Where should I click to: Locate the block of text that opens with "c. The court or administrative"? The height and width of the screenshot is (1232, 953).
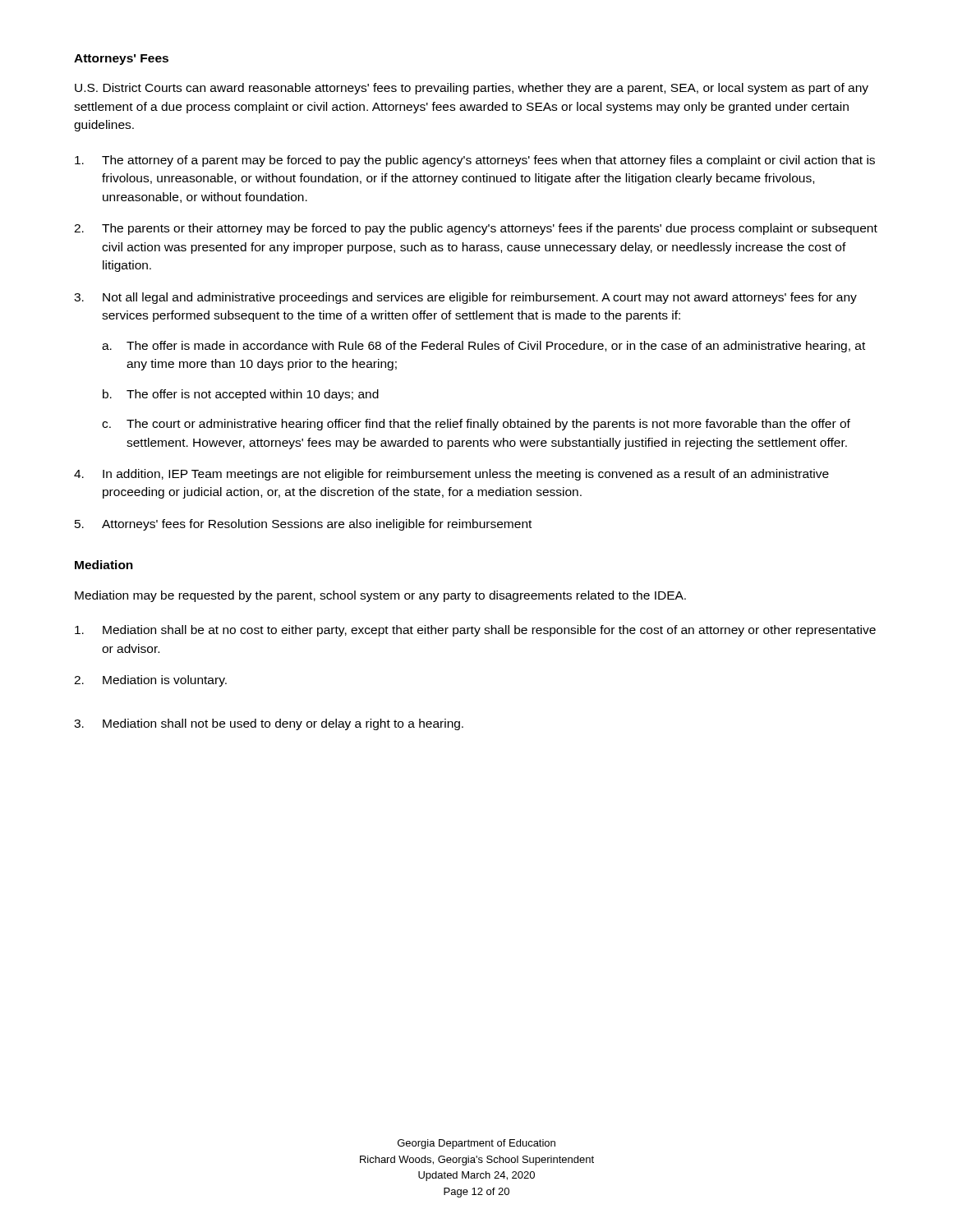click(490, 433)
